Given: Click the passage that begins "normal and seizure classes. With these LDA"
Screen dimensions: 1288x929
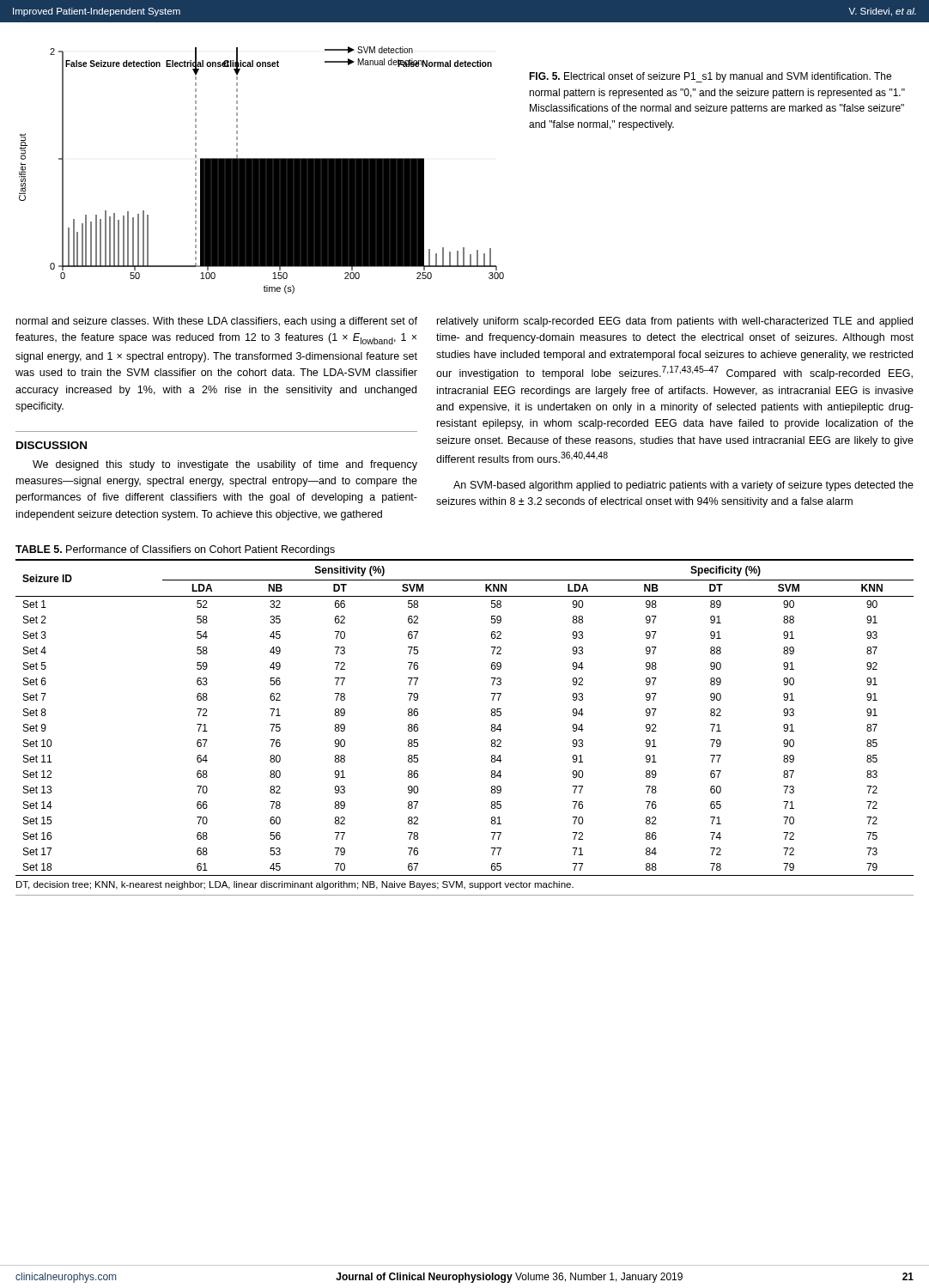Looking at the screenshot, I should [216, 364].
